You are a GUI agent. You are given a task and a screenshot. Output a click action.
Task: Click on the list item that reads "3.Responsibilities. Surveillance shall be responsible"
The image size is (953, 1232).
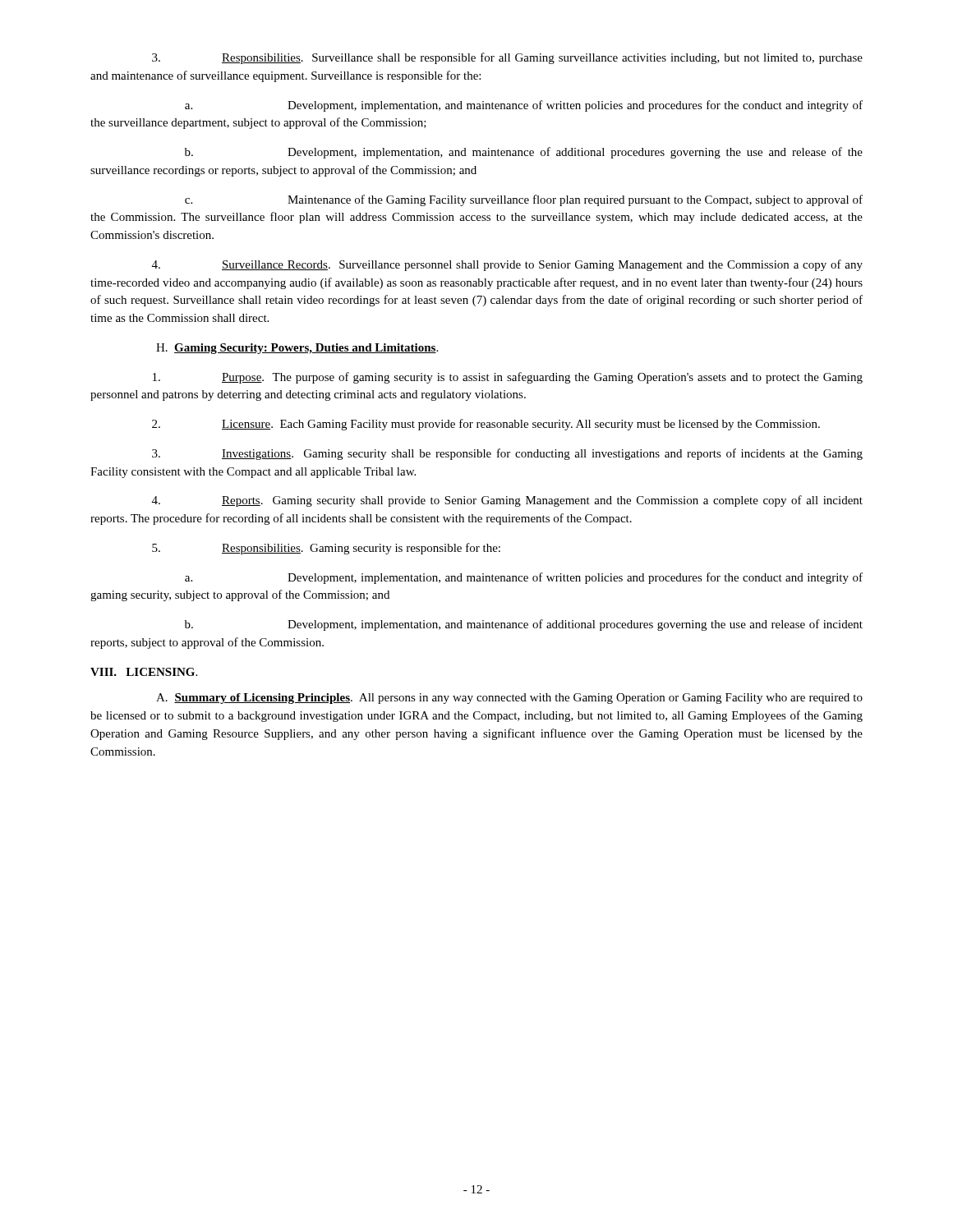[x=476, y=66]
